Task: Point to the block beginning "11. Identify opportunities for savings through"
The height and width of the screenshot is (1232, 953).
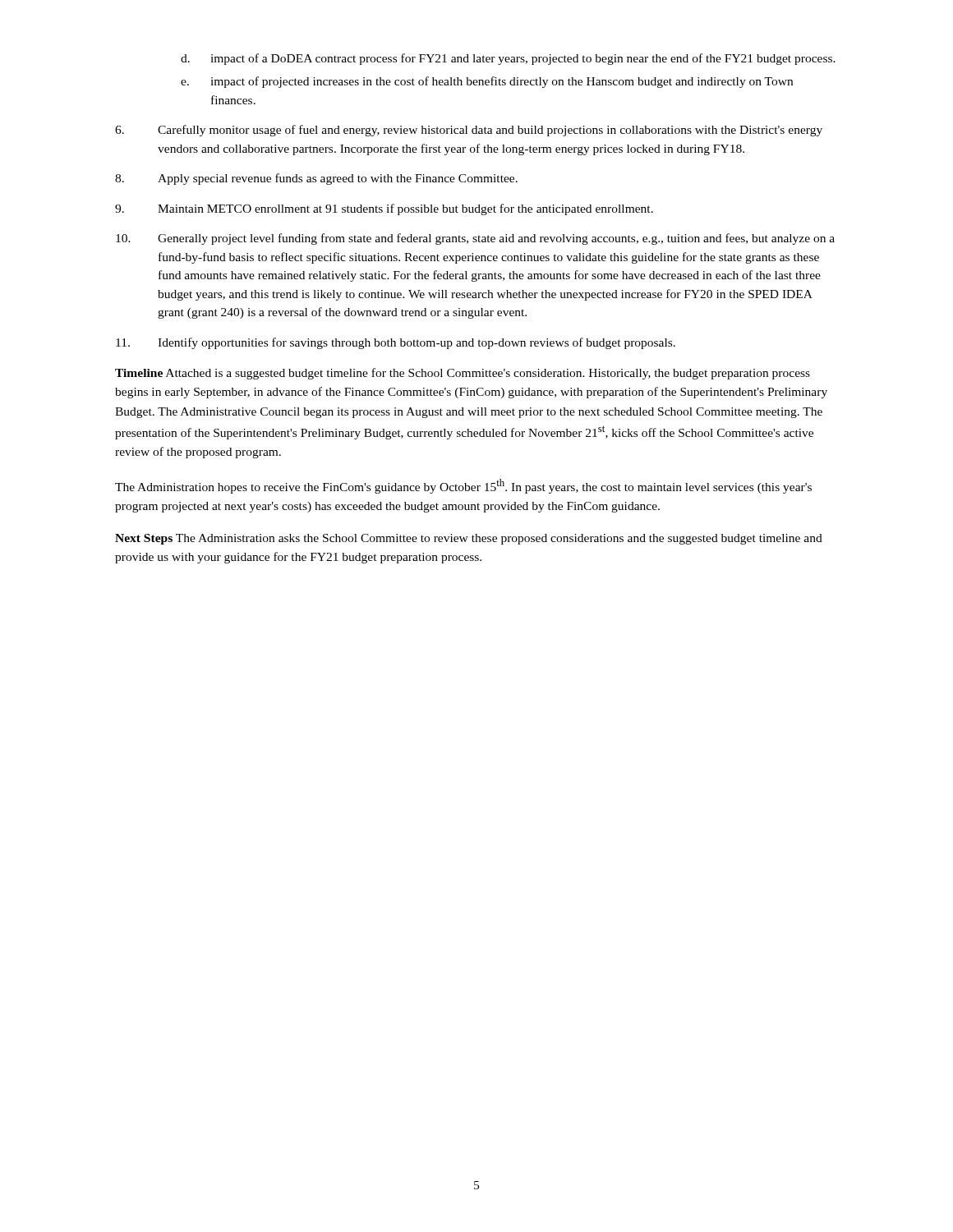Action: 395,342
